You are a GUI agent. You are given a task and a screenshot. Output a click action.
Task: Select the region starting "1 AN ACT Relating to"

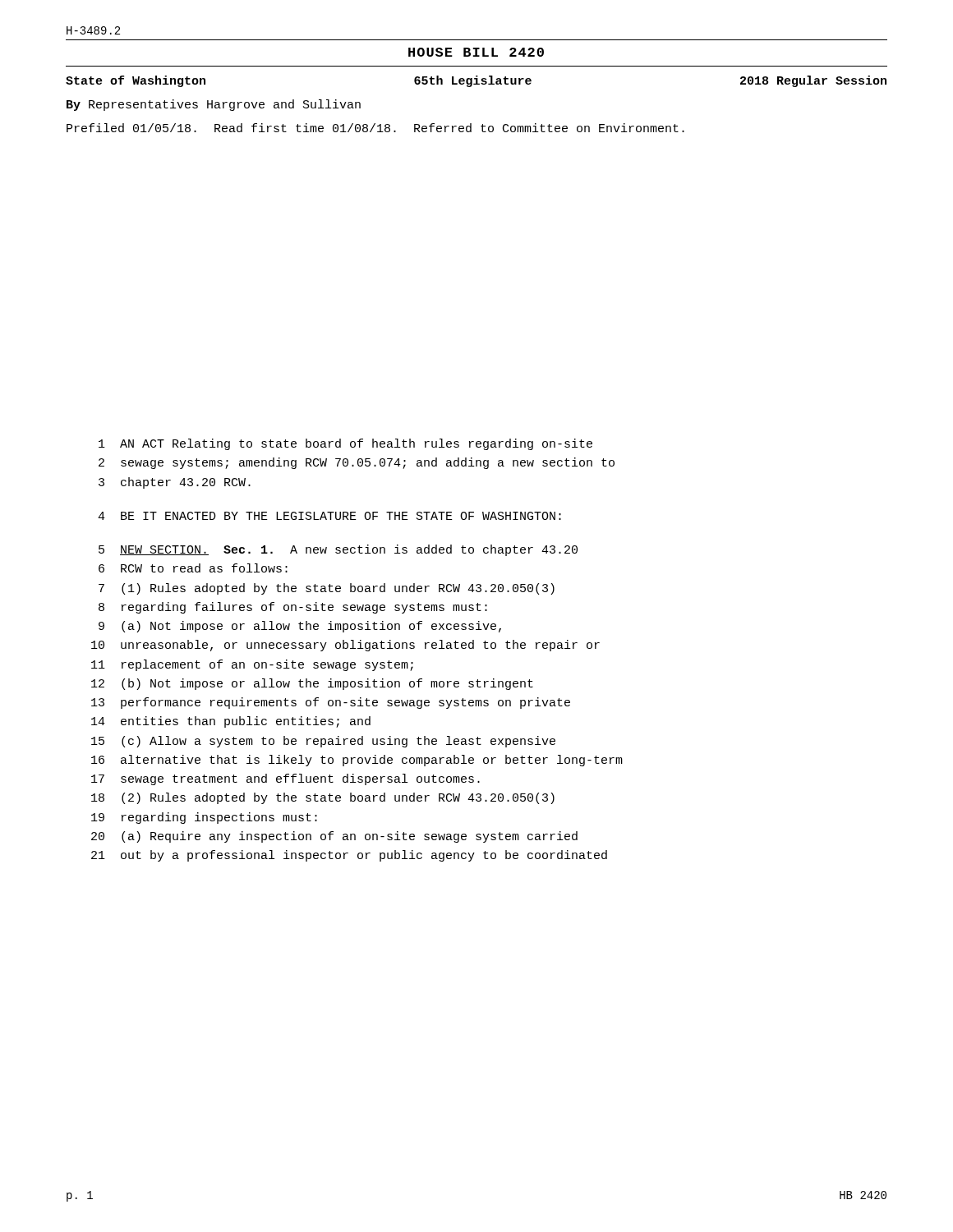(476, 464)
